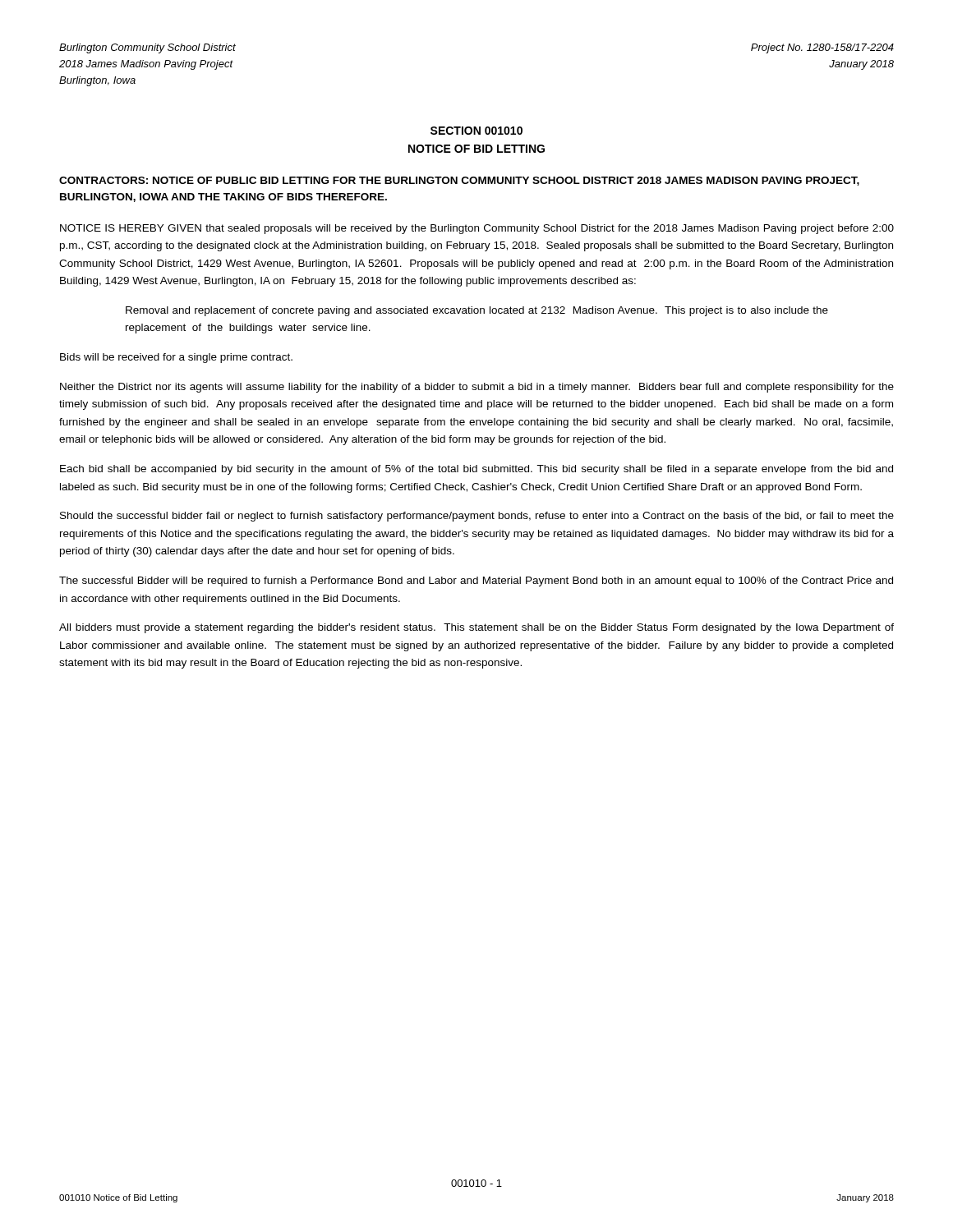
Task: Locate the element starting "Bids will be received for"
Action: pyautogui.click(x=176, y=357)
